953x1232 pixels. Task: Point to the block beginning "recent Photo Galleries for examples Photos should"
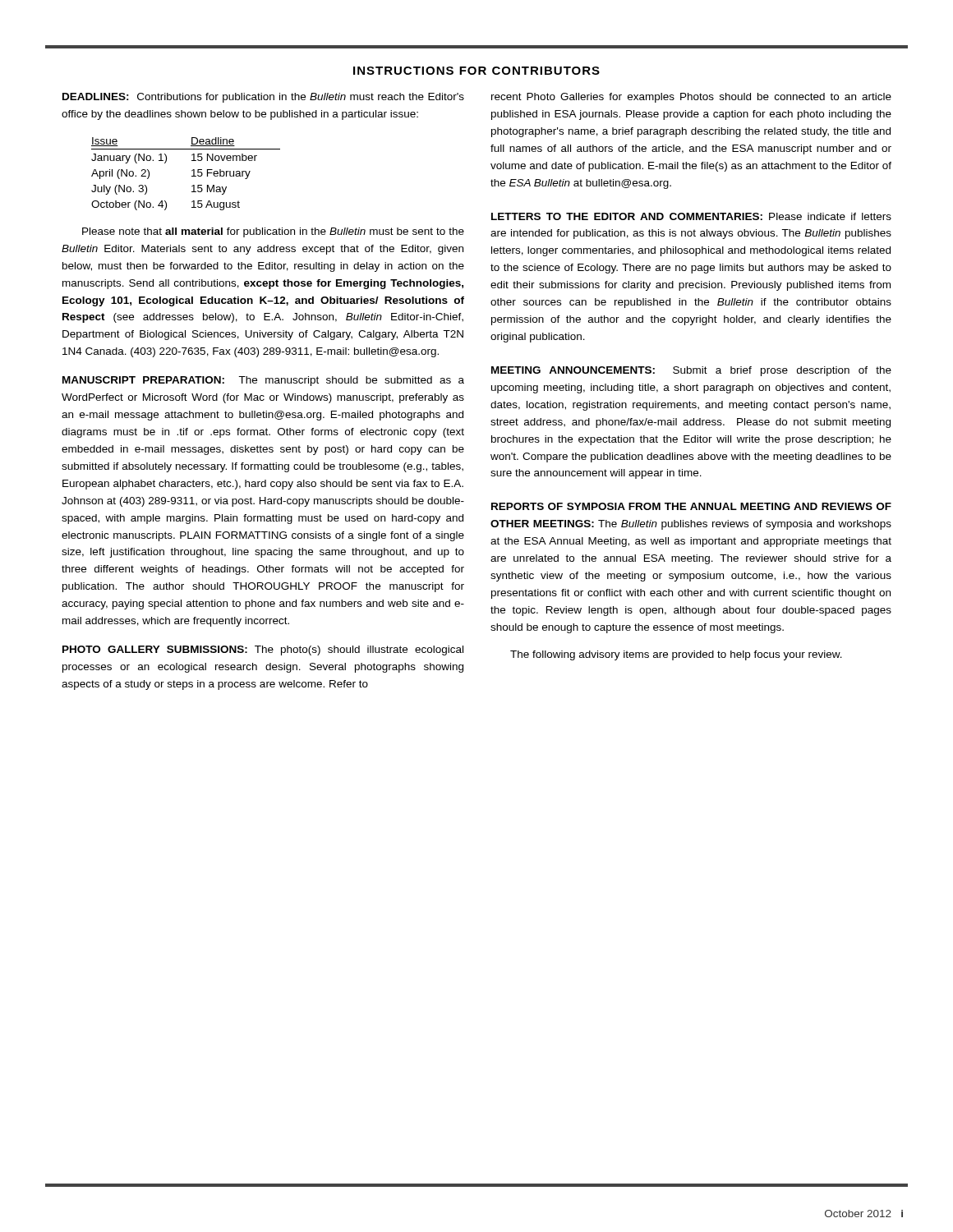point(691,139)
